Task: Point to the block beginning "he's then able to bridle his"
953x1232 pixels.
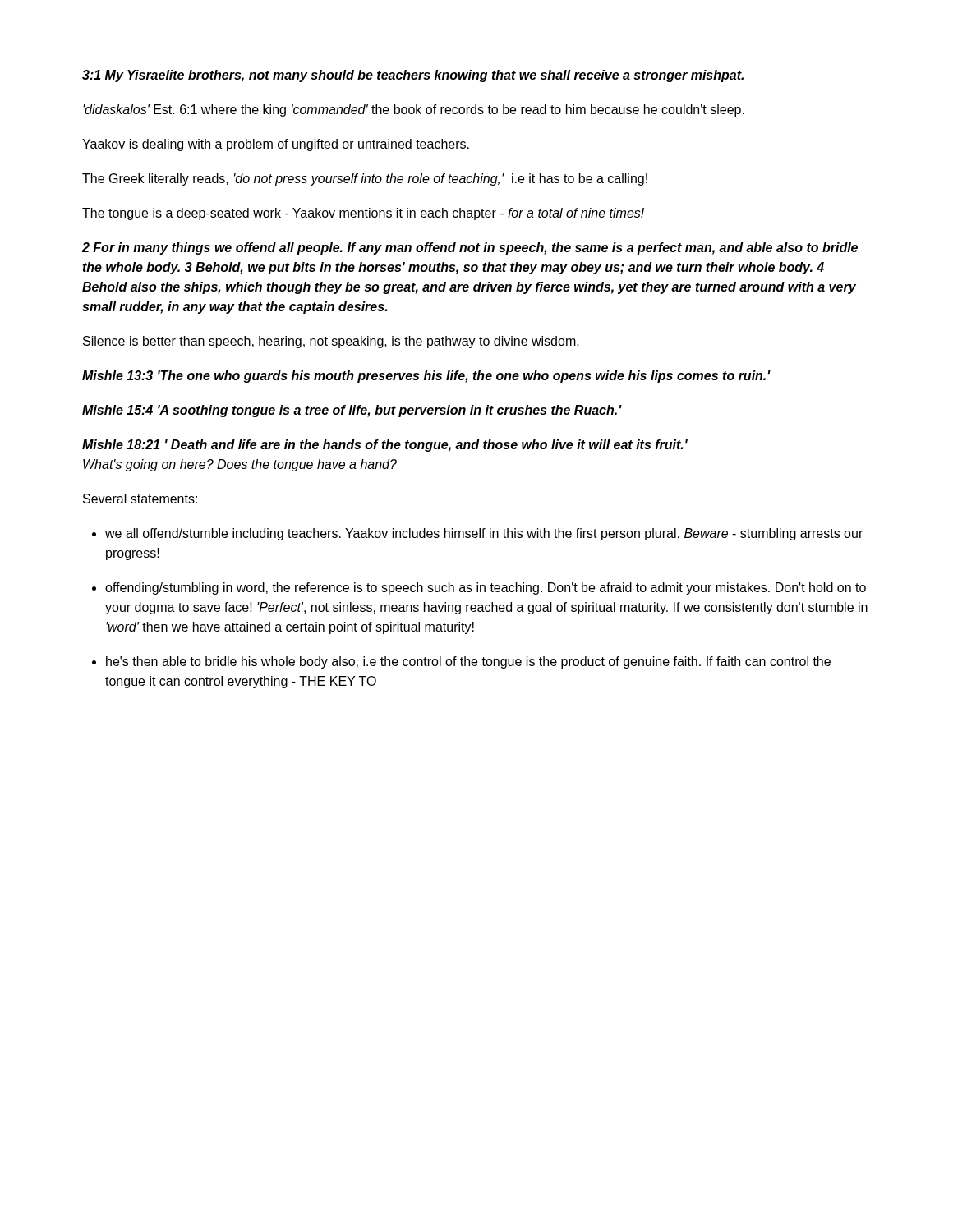Action: (488, 672)
